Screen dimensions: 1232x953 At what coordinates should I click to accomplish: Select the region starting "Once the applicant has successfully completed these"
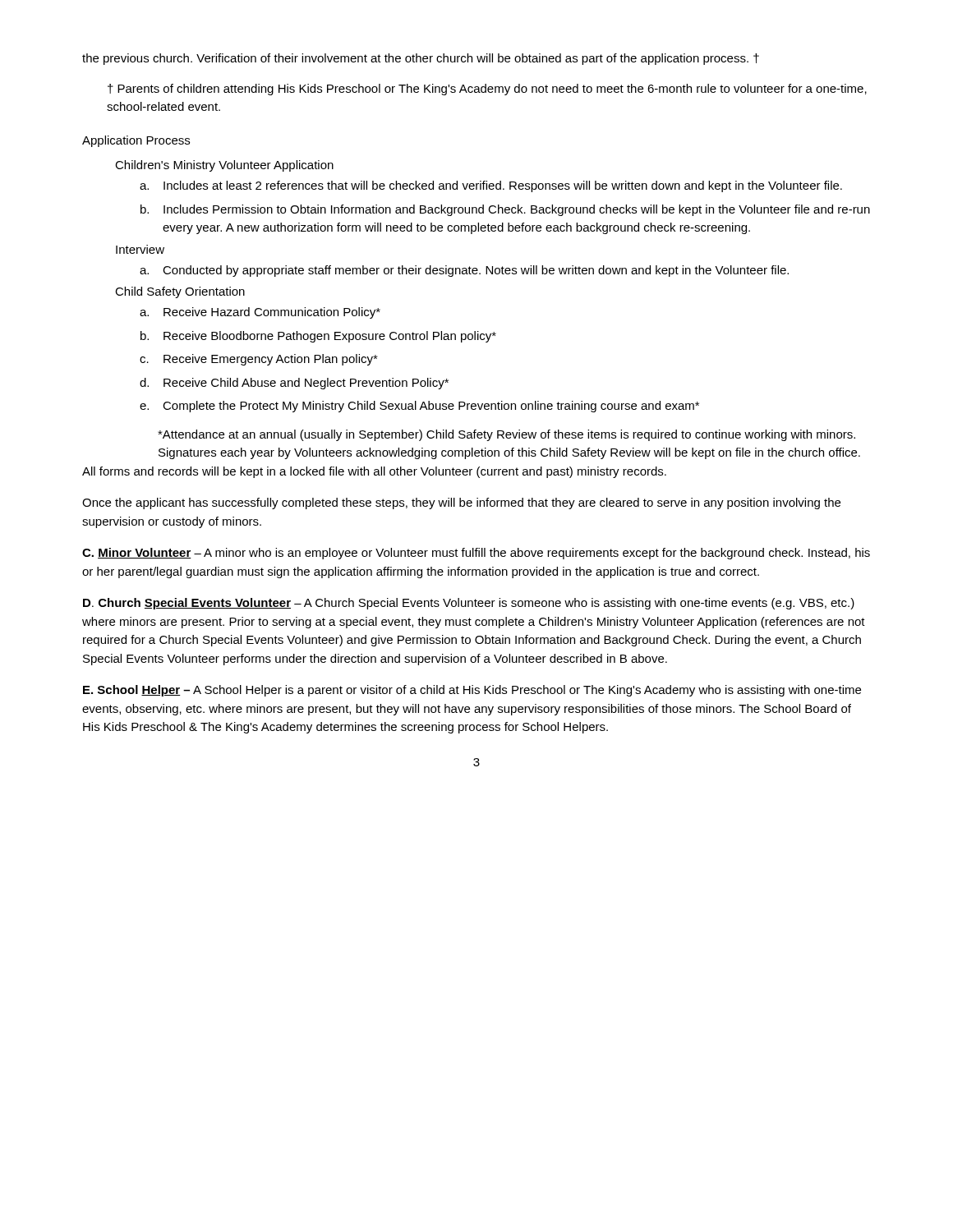[x=476, y=512]
